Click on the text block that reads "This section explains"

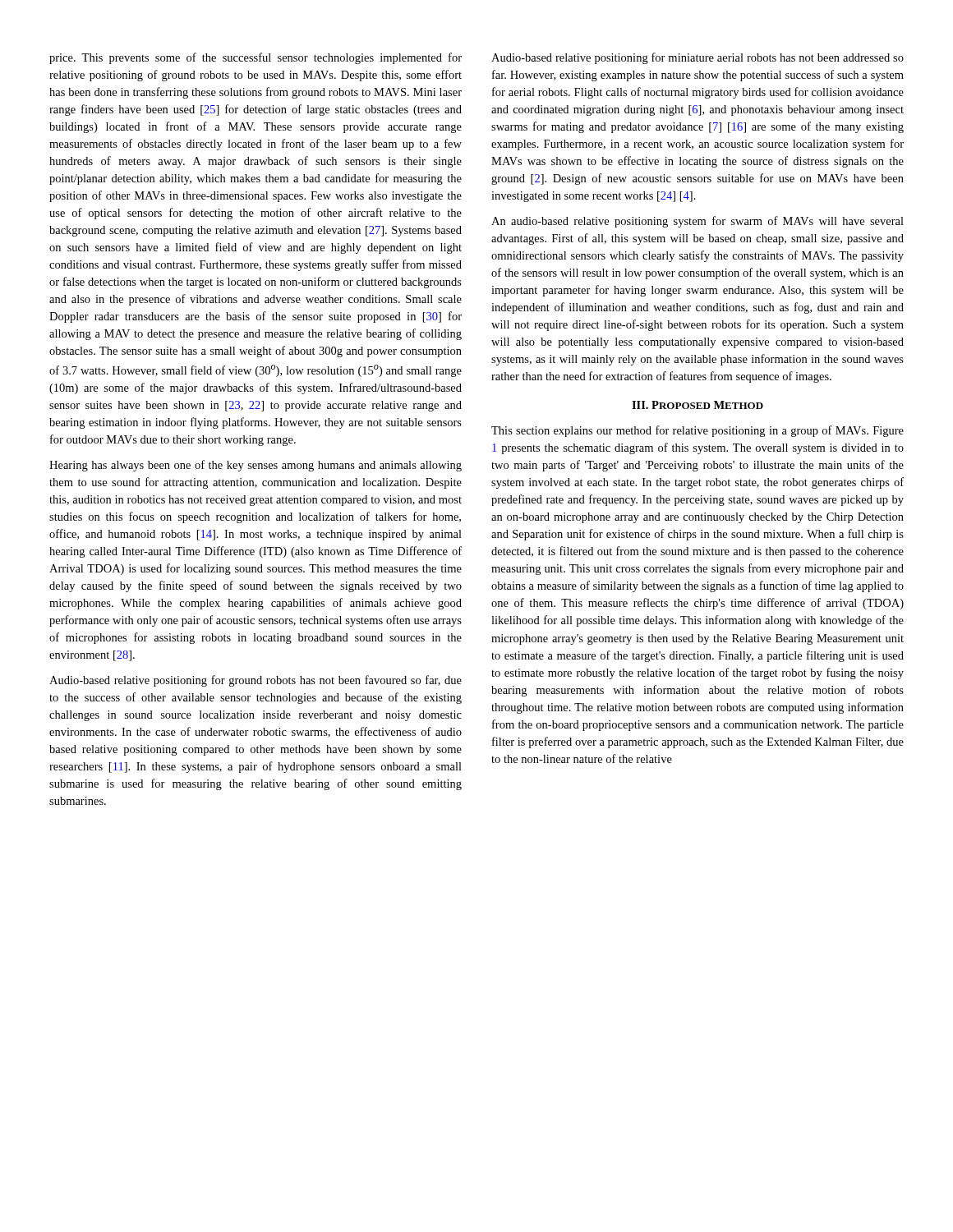[698, 595]
